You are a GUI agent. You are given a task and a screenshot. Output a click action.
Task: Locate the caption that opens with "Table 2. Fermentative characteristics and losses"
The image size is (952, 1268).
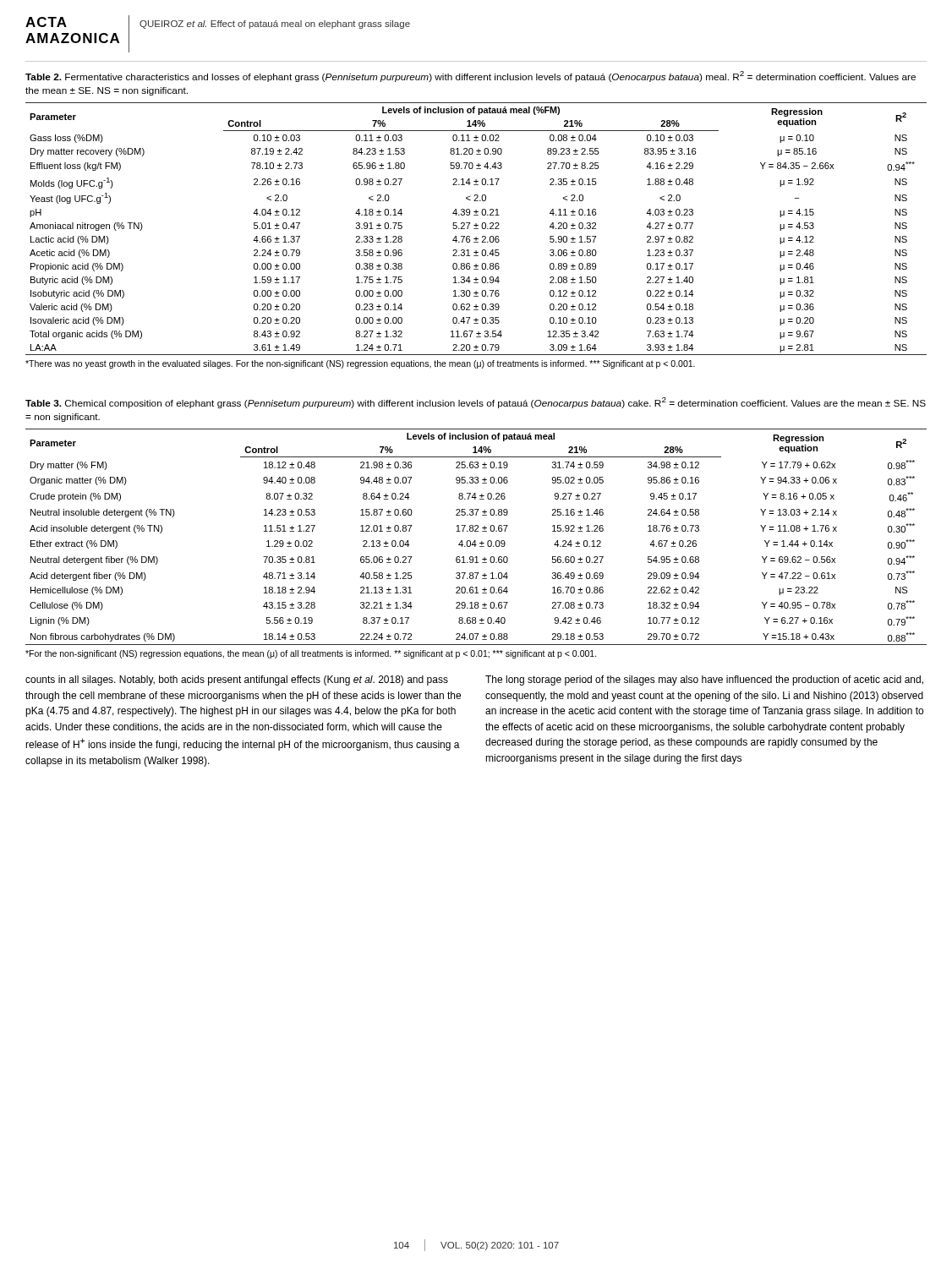[471, 83]
